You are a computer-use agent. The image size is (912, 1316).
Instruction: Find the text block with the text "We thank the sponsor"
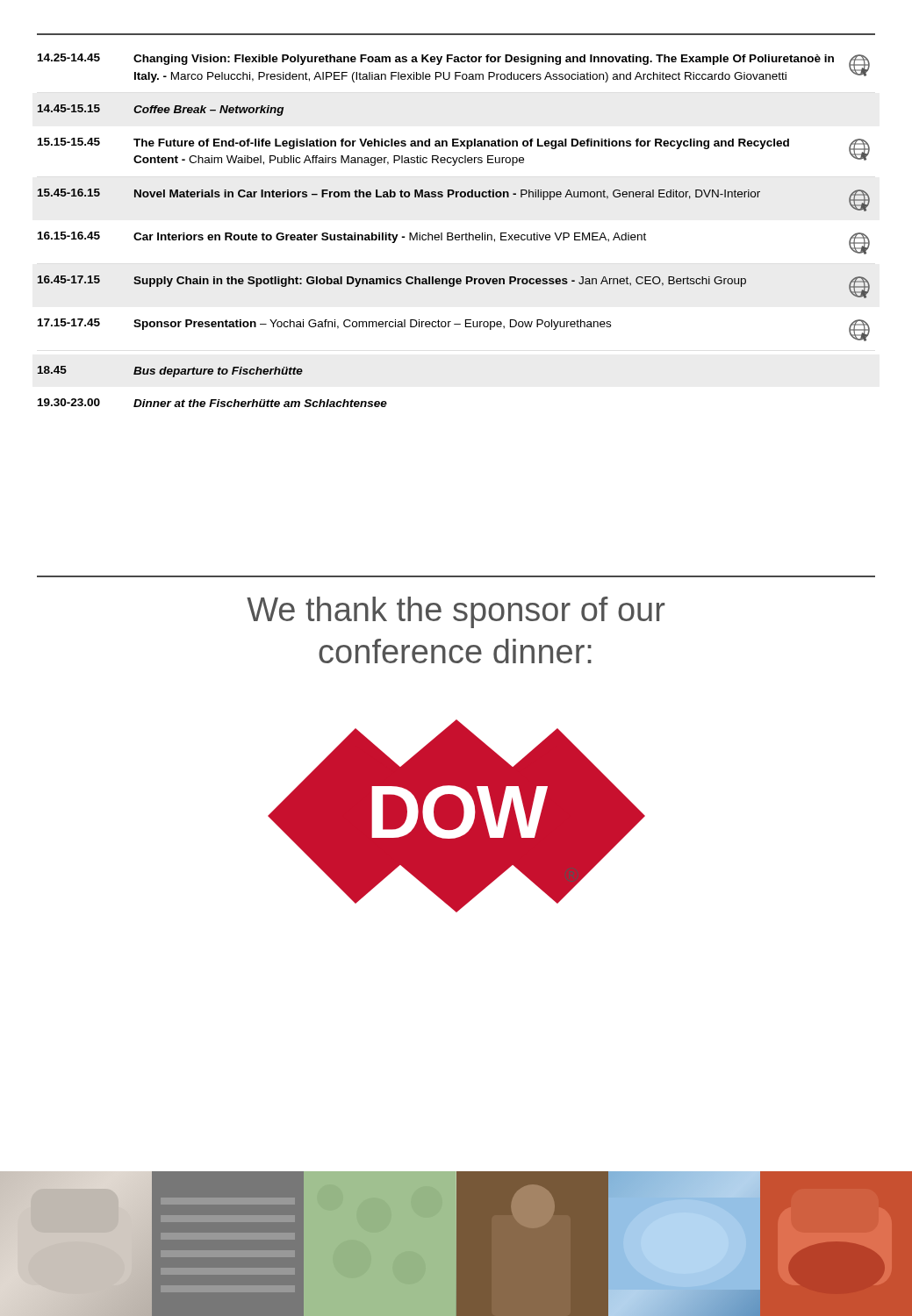coord(456,631)
